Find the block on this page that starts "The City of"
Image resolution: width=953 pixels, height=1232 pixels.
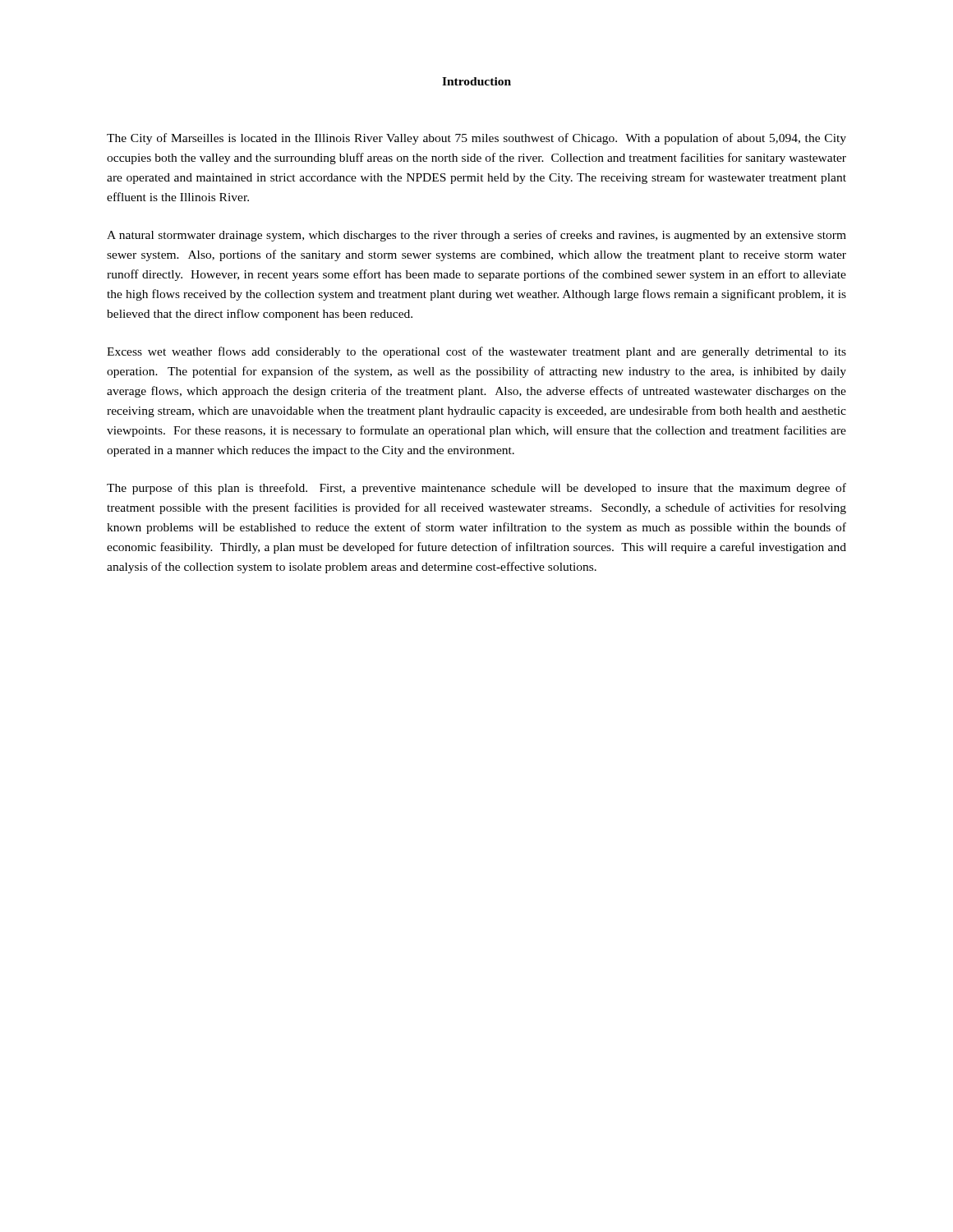click(x=476, y=167)
